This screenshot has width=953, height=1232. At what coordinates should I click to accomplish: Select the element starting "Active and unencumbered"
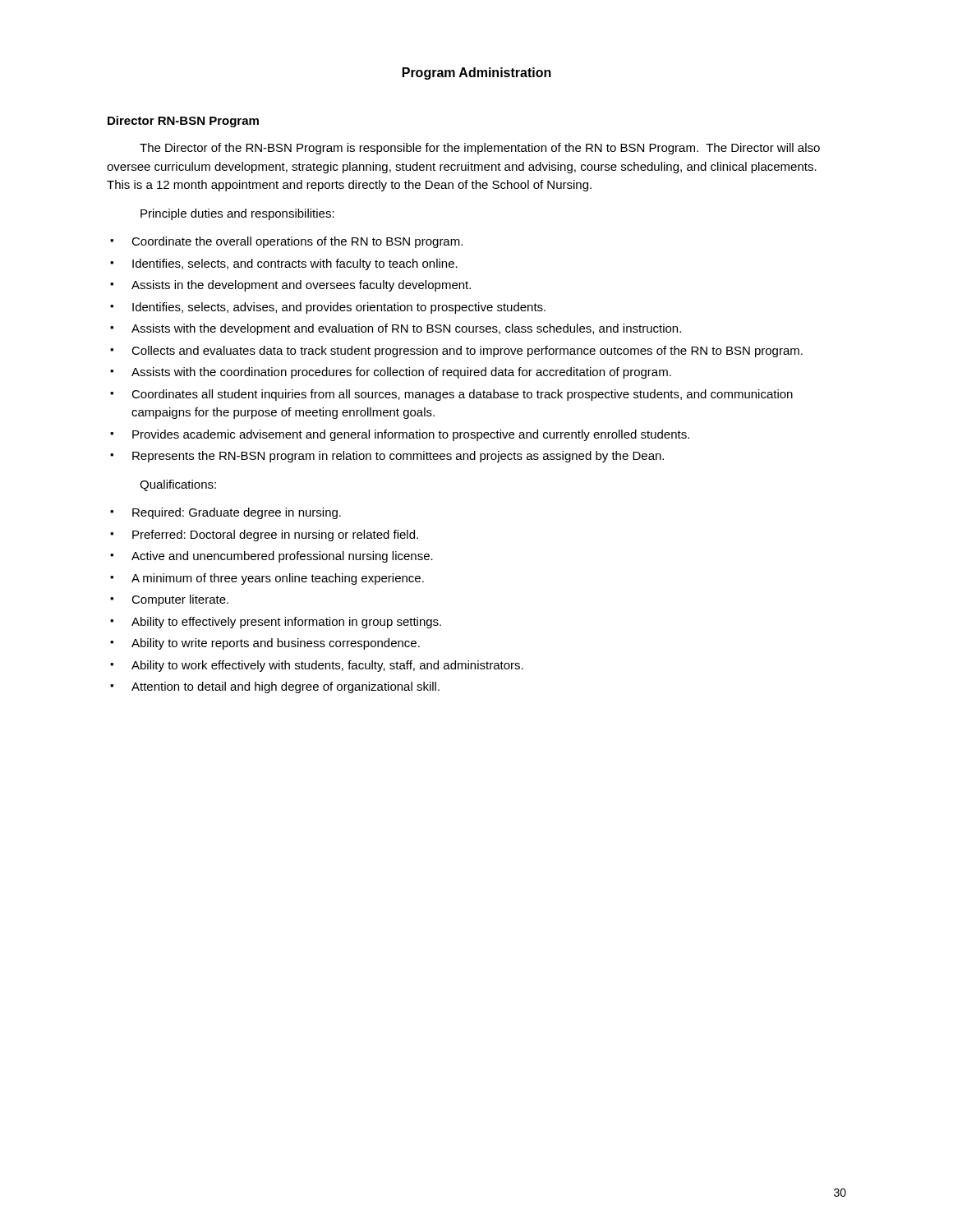coord(282,556)
